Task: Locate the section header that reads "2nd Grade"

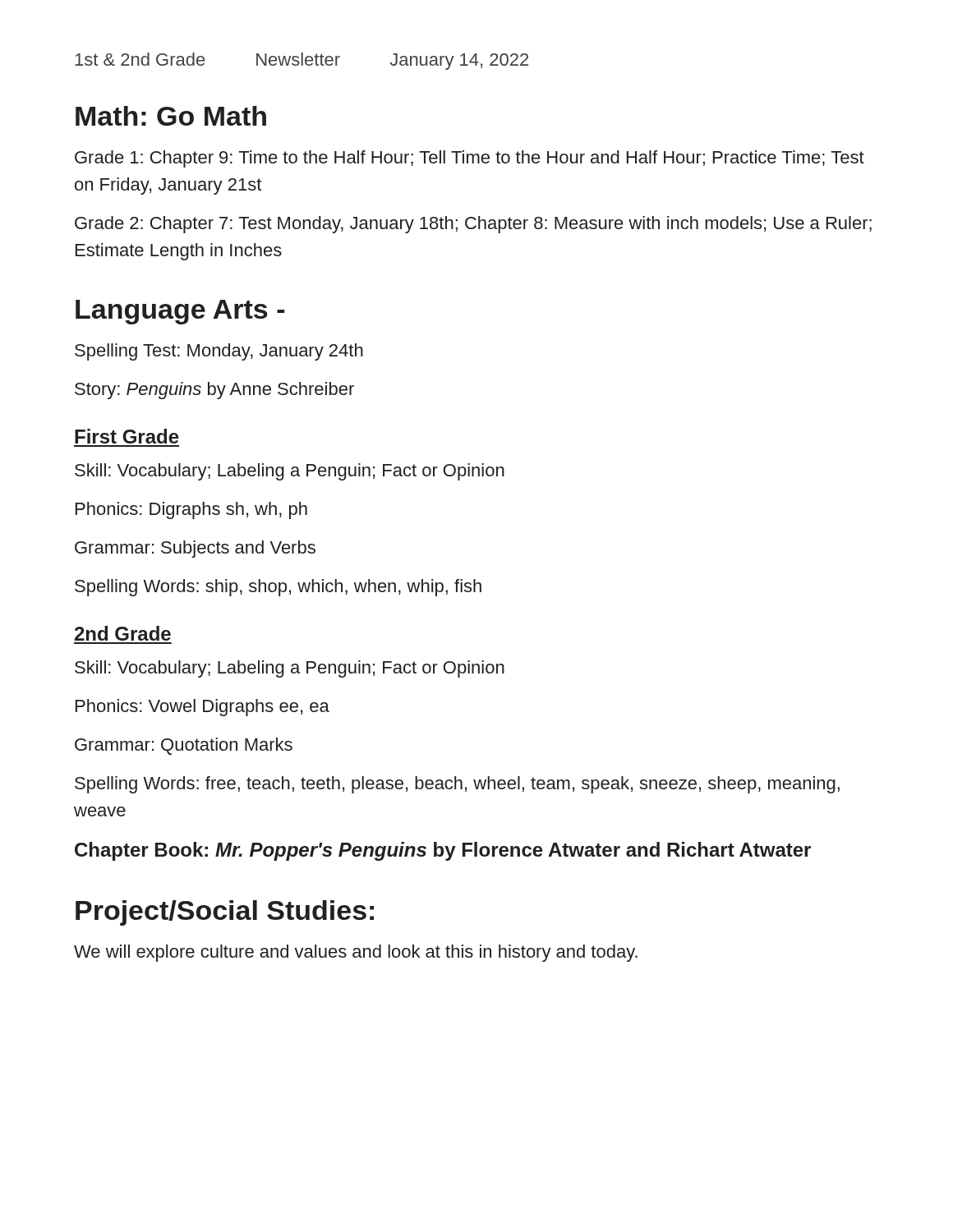Action: point(123,634)
